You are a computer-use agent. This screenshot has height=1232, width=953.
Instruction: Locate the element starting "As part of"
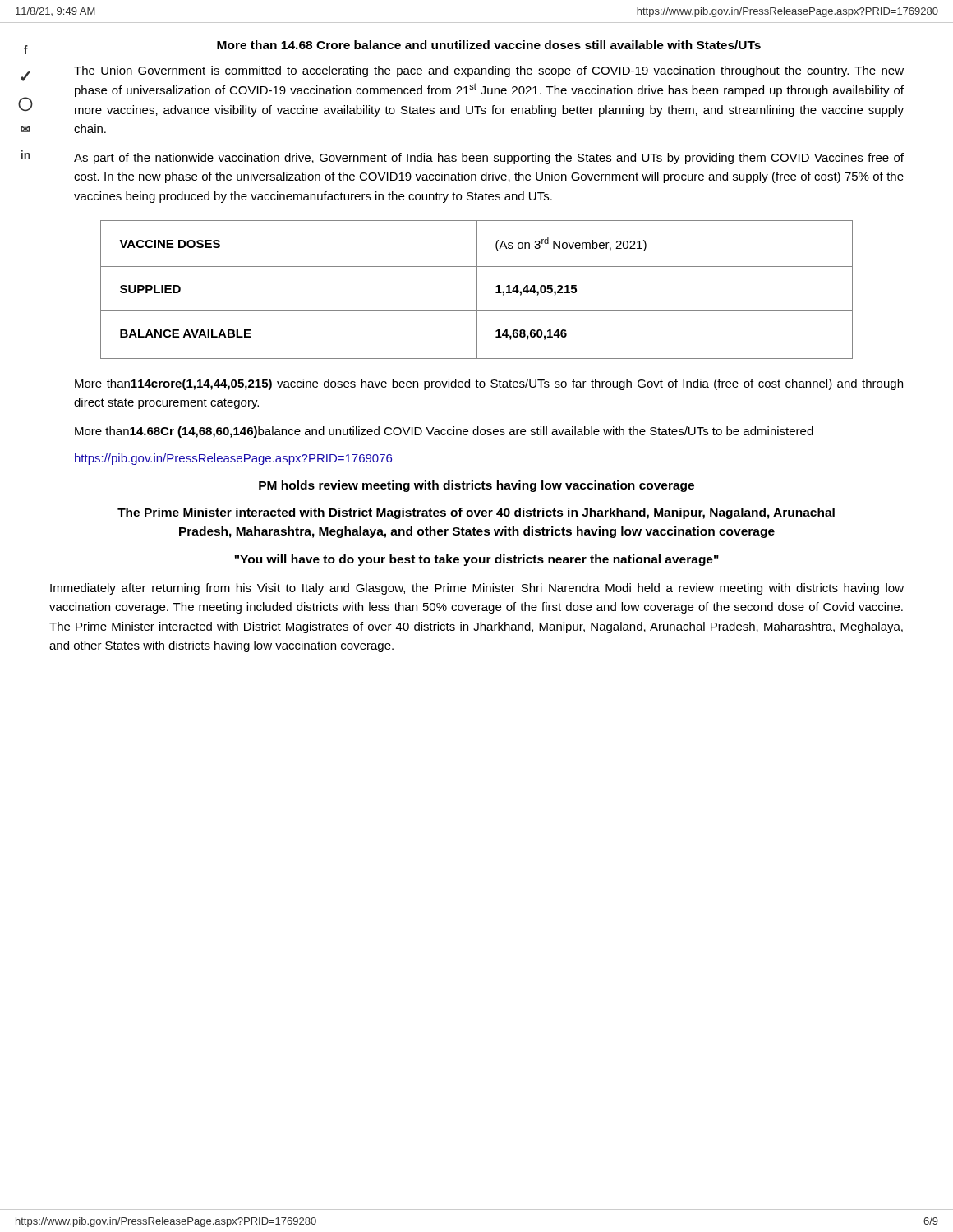coord(489,176)
